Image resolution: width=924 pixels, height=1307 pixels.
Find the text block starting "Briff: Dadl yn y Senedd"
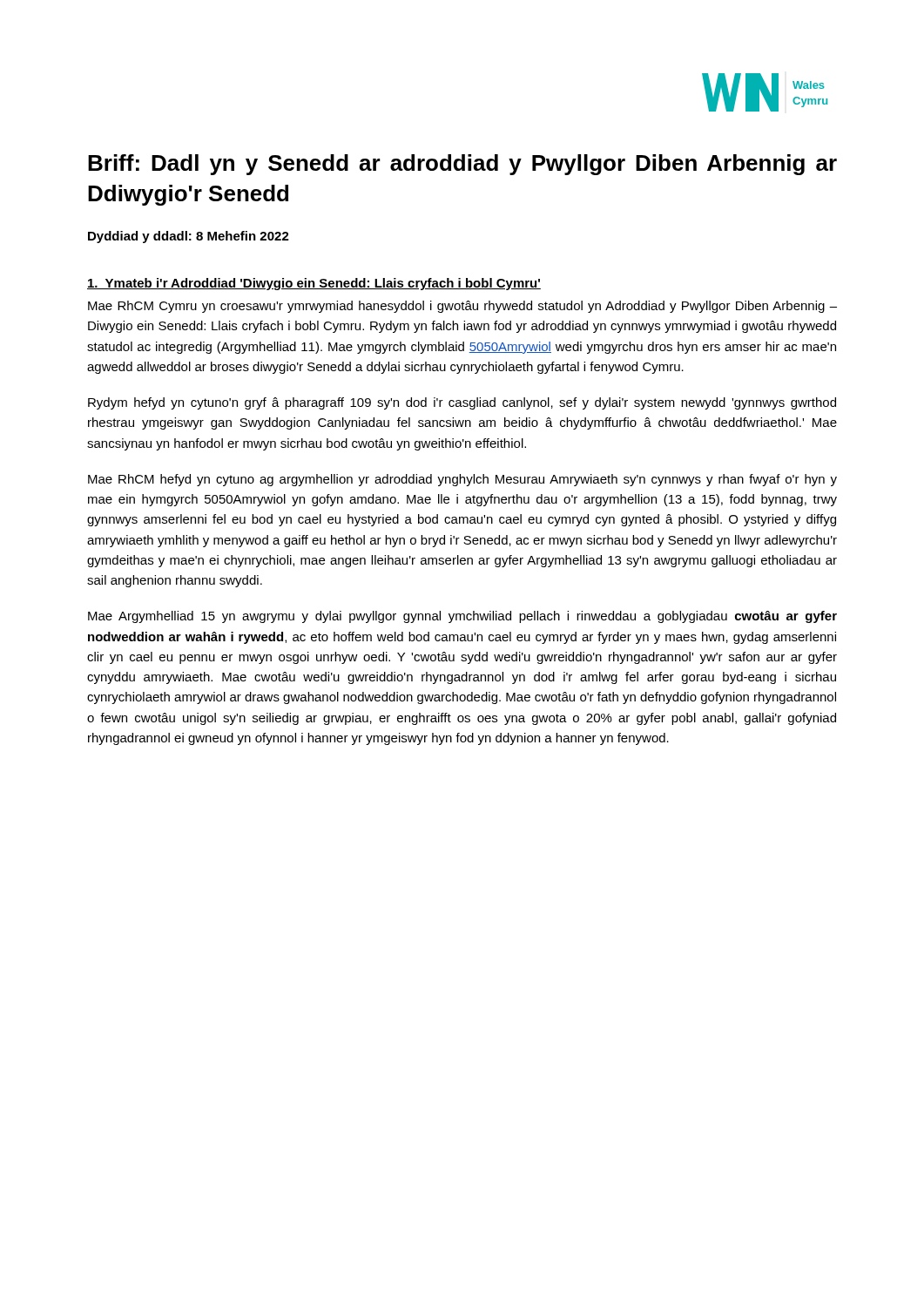pos(462,179)
